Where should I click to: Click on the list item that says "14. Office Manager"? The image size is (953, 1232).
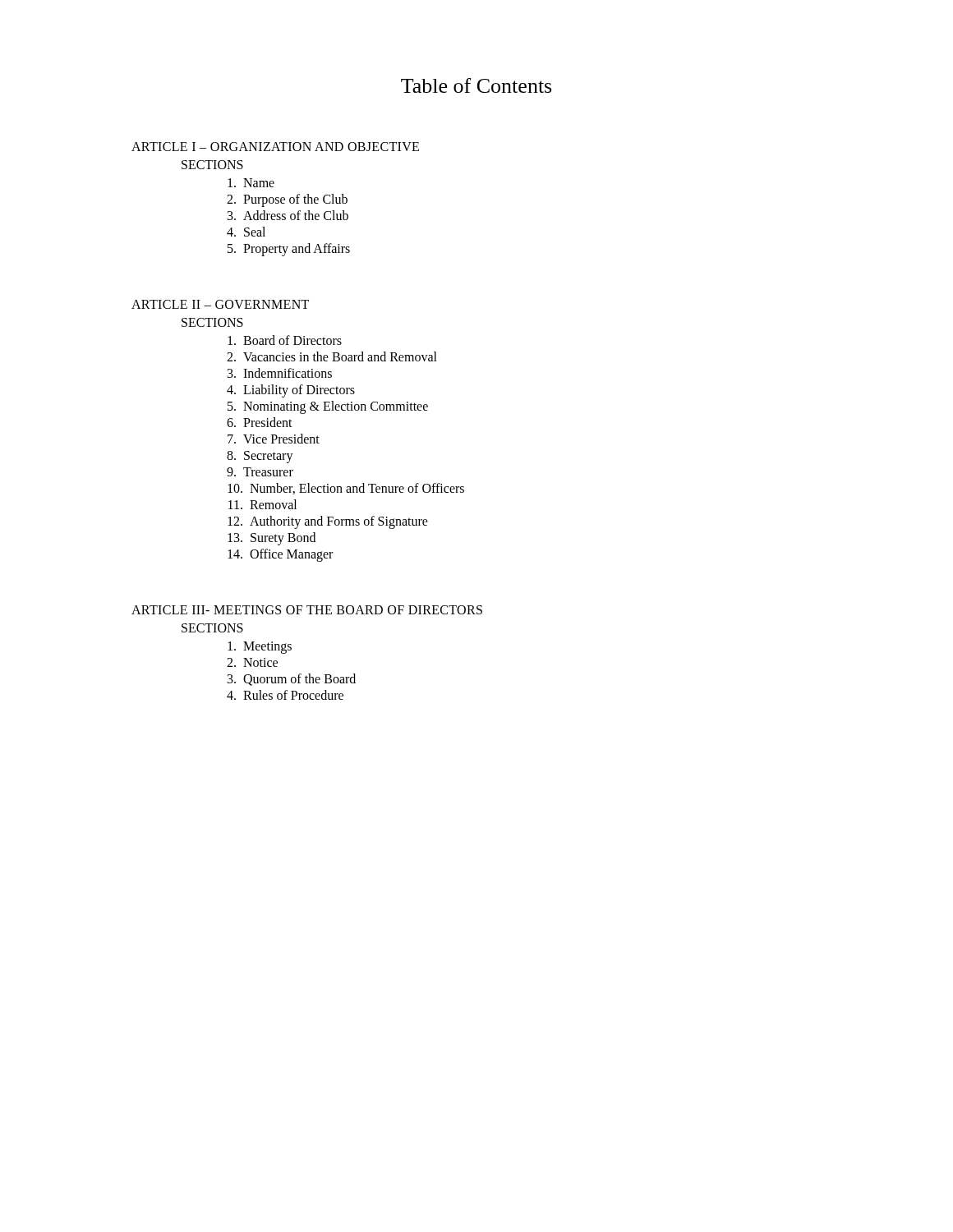pos(273,554)
